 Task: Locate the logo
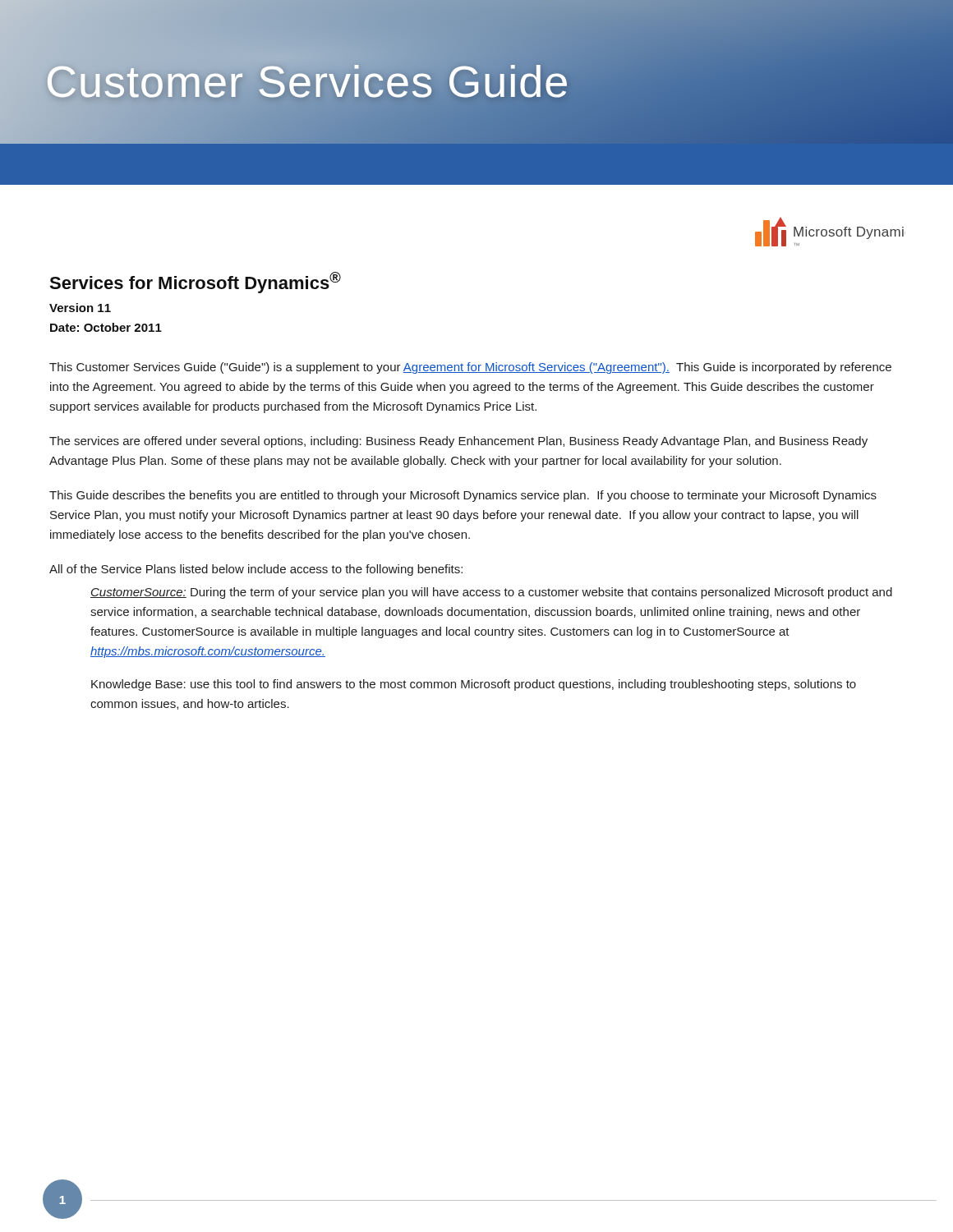coord(829,232)
